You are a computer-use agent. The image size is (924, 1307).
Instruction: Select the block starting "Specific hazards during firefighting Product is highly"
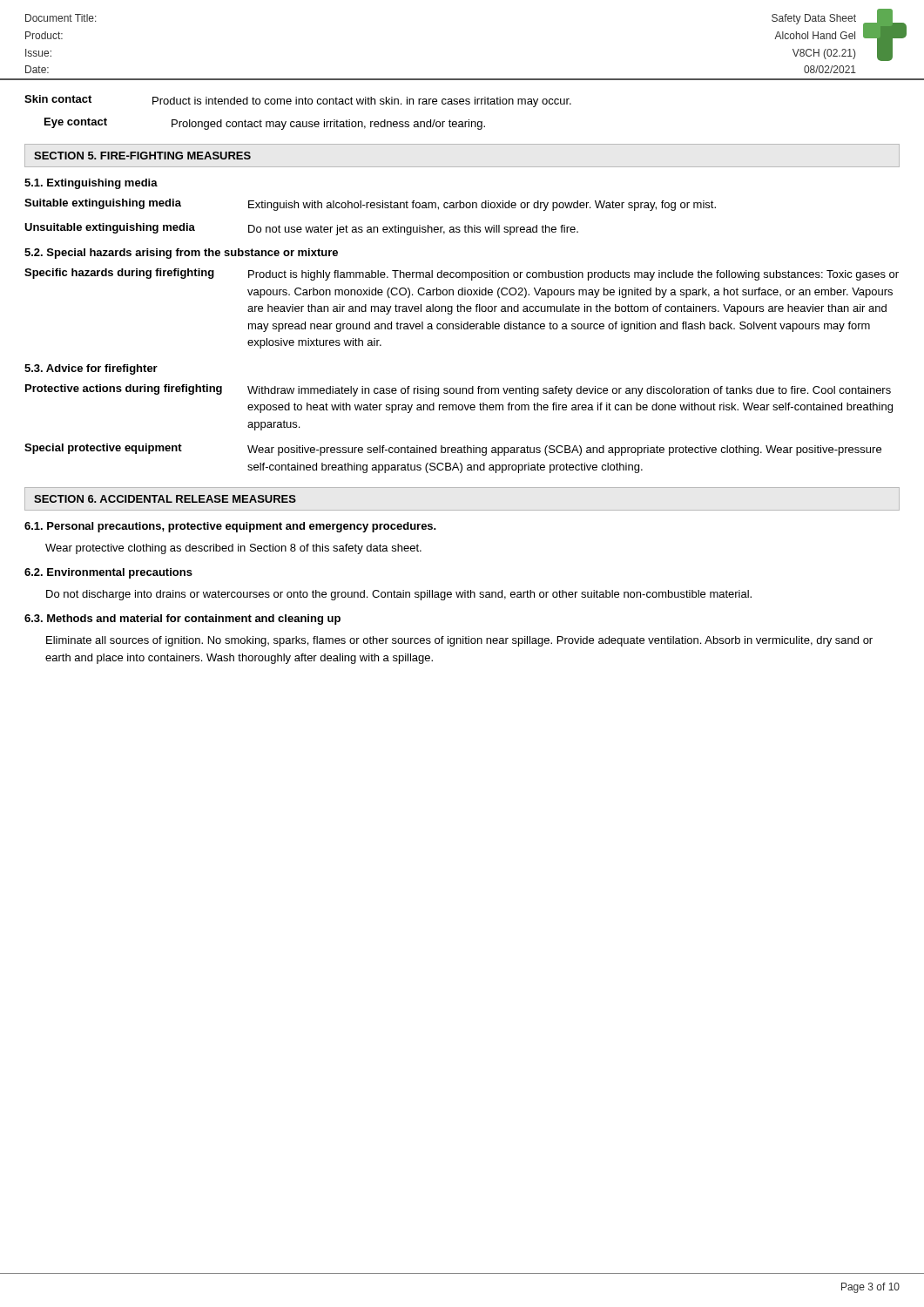pos(462,308)
